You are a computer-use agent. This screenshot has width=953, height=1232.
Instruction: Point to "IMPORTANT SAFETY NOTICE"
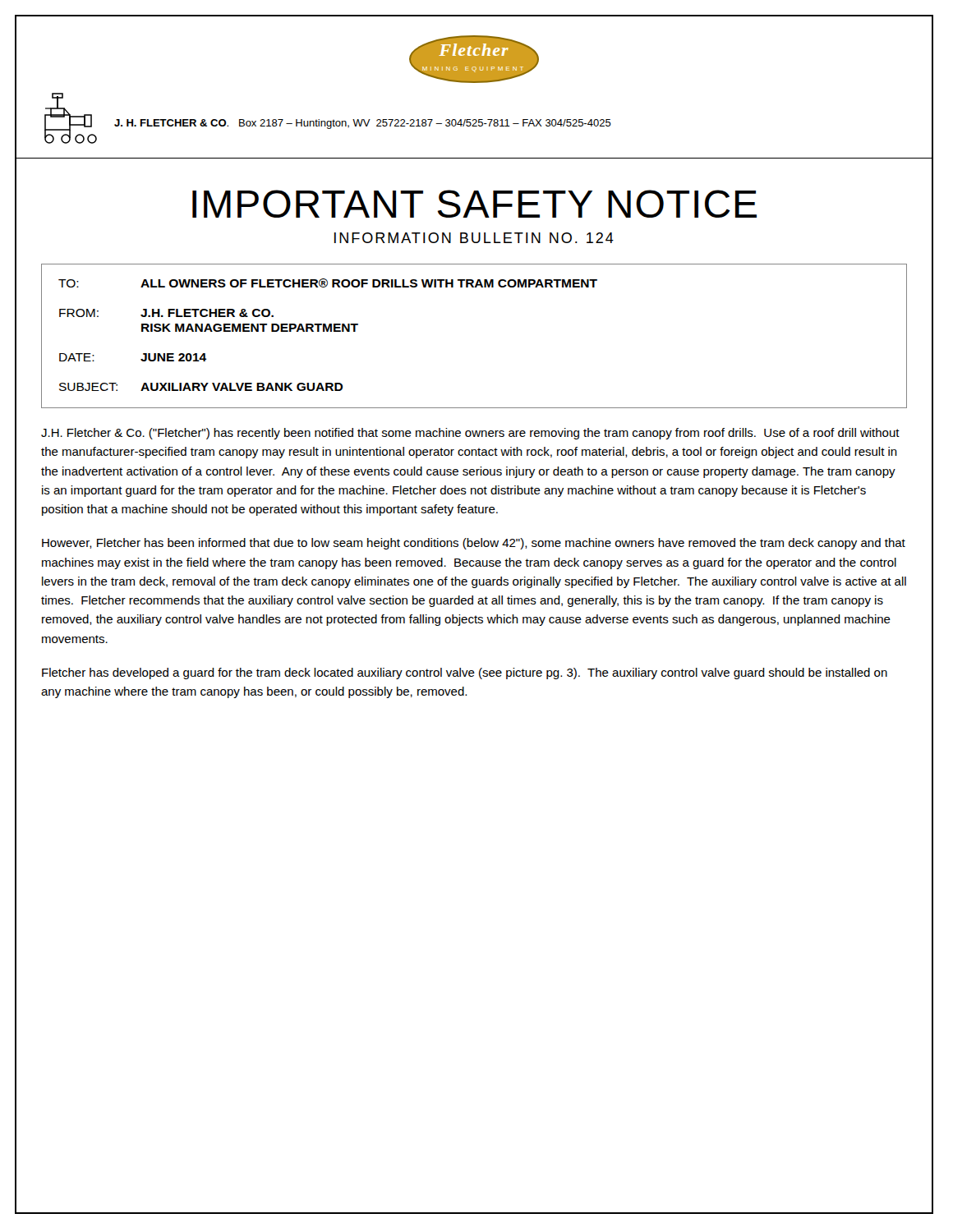point(474,204)
